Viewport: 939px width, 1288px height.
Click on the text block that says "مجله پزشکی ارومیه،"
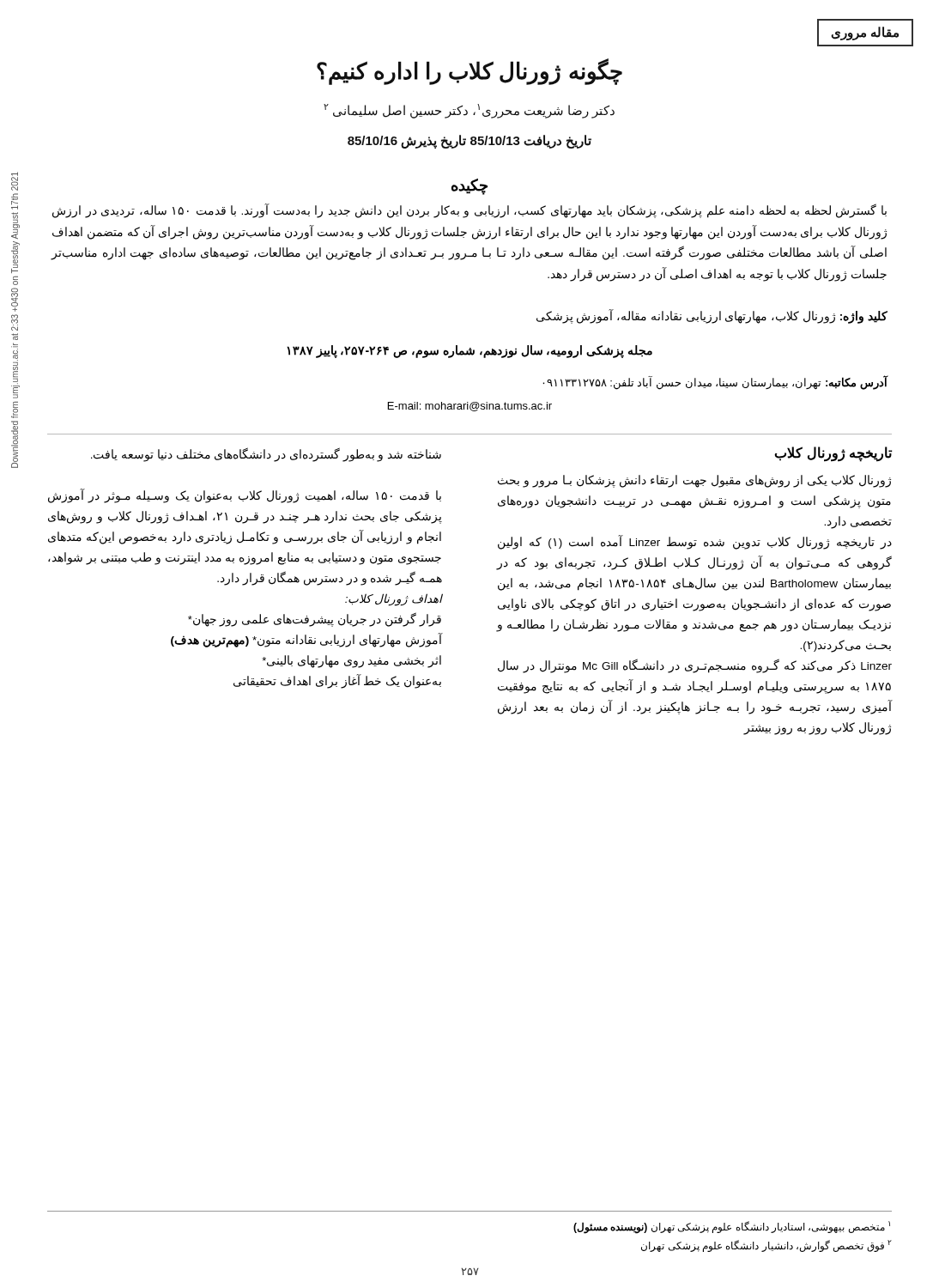click(x=470, y=350)
